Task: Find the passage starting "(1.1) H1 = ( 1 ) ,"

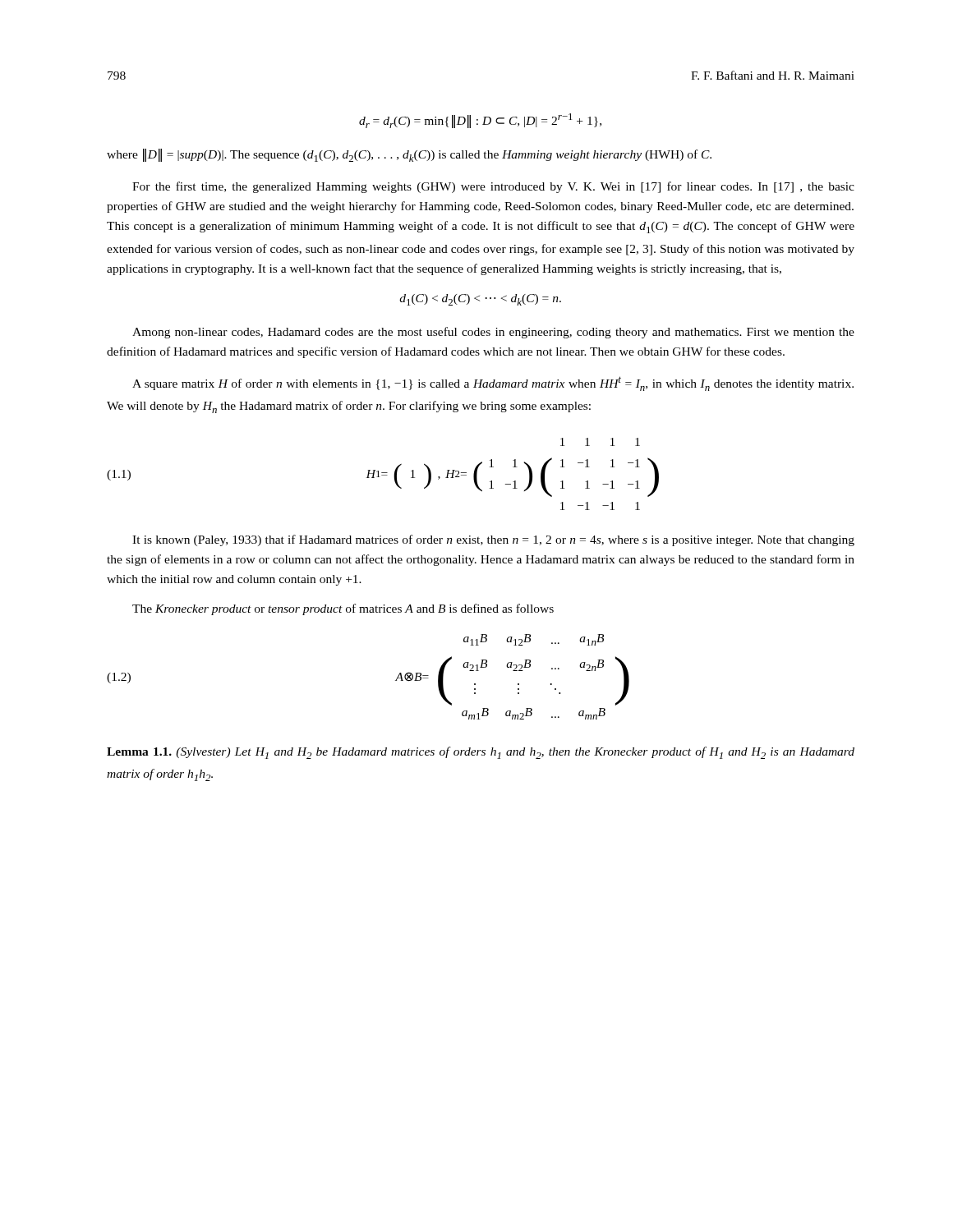Action: pyautogui.click(x=481, y=474)
